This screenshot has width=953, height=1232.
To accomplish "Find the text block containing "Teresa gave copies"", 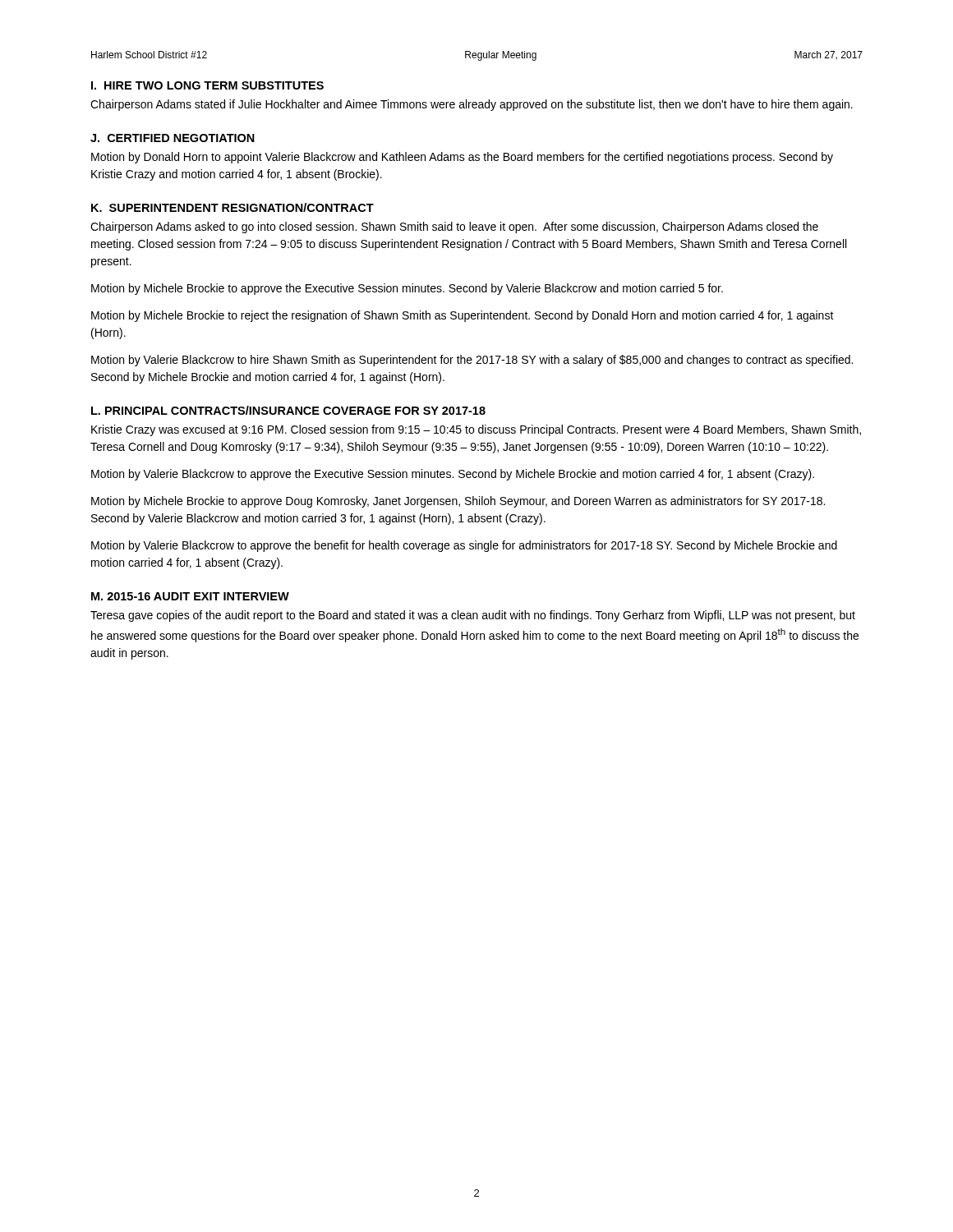I will click(475, 634).
